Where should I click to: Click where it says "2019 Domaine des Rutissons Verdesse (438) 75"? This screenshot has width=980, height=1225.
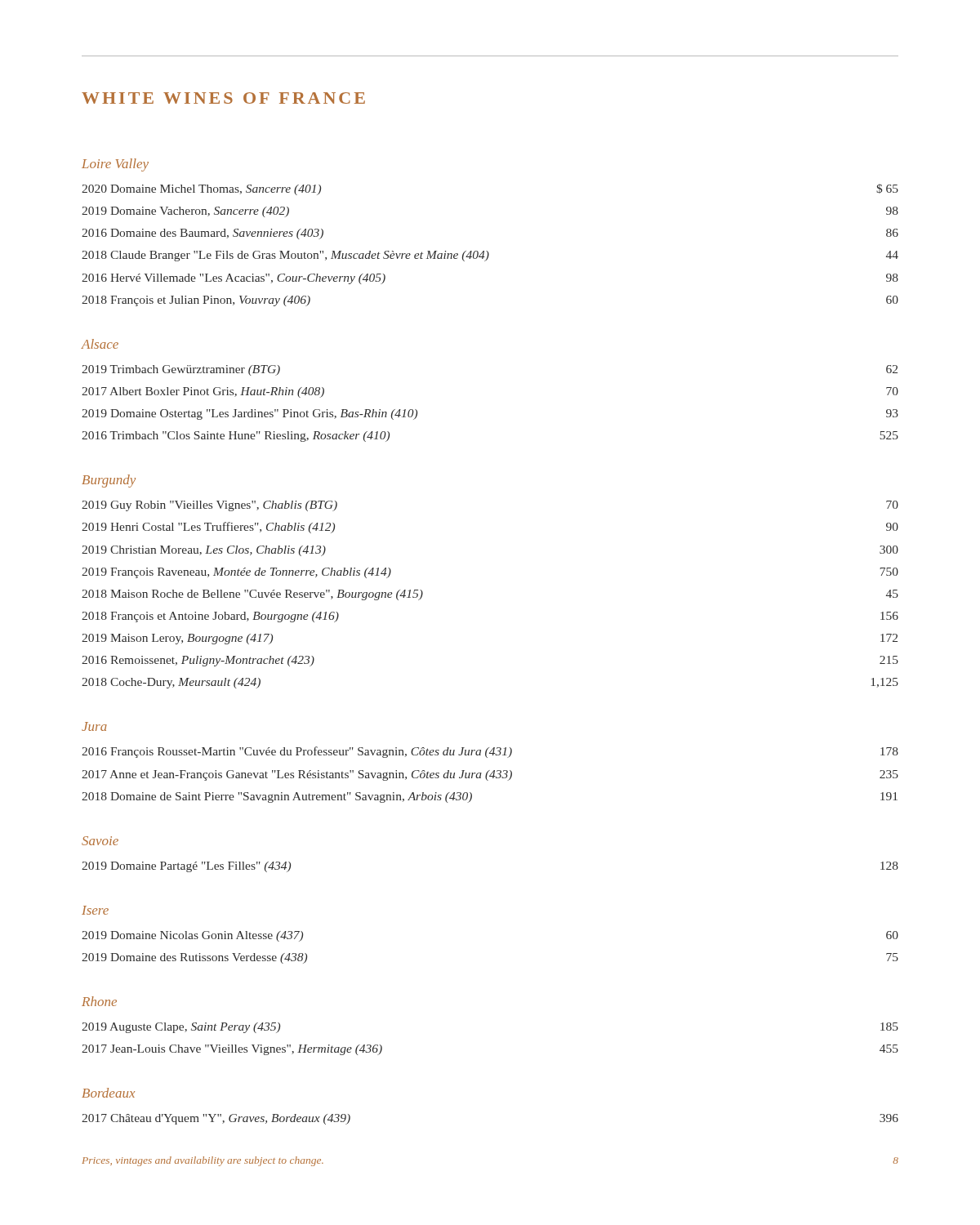(x=190, y=958)
